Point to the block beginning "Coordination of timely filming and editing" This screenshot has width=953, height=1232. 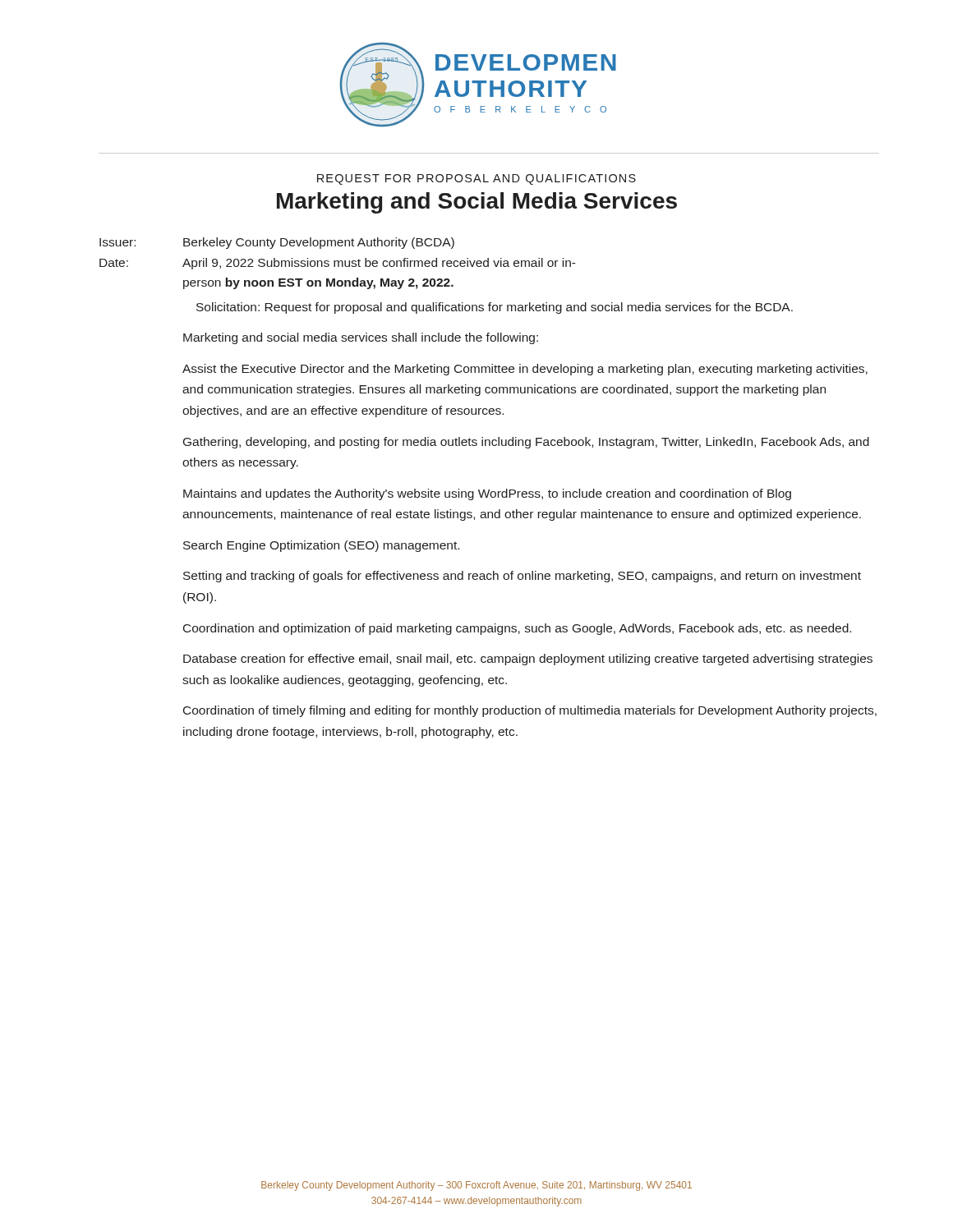tap(530, 721)
